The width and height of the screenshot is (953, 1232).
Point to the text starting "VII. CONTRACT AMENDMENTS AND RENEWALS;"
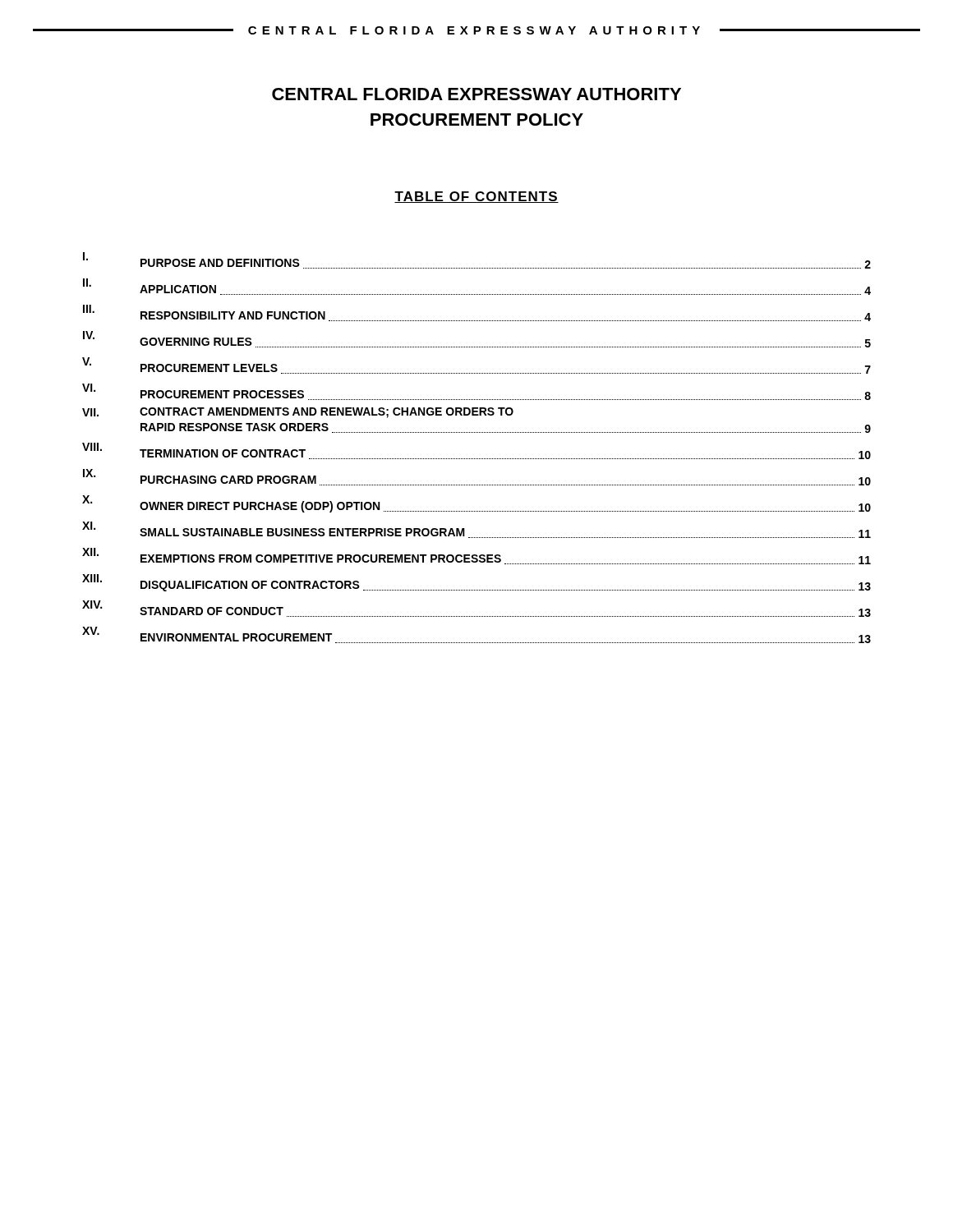(476, 420)
